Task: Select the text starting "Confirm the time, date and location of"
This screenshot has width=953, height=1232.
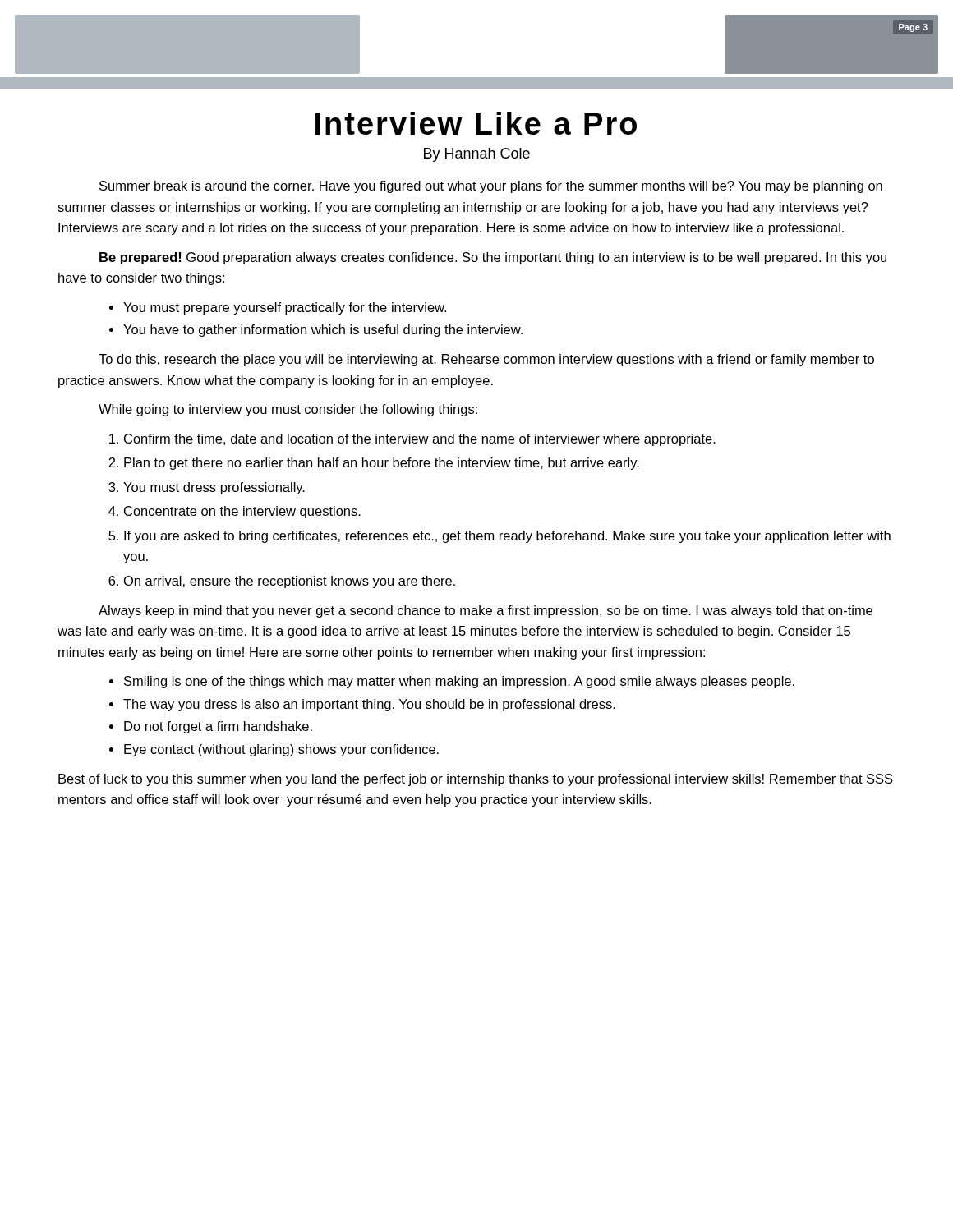Action: pyautogui.click(x=420, y=438)
